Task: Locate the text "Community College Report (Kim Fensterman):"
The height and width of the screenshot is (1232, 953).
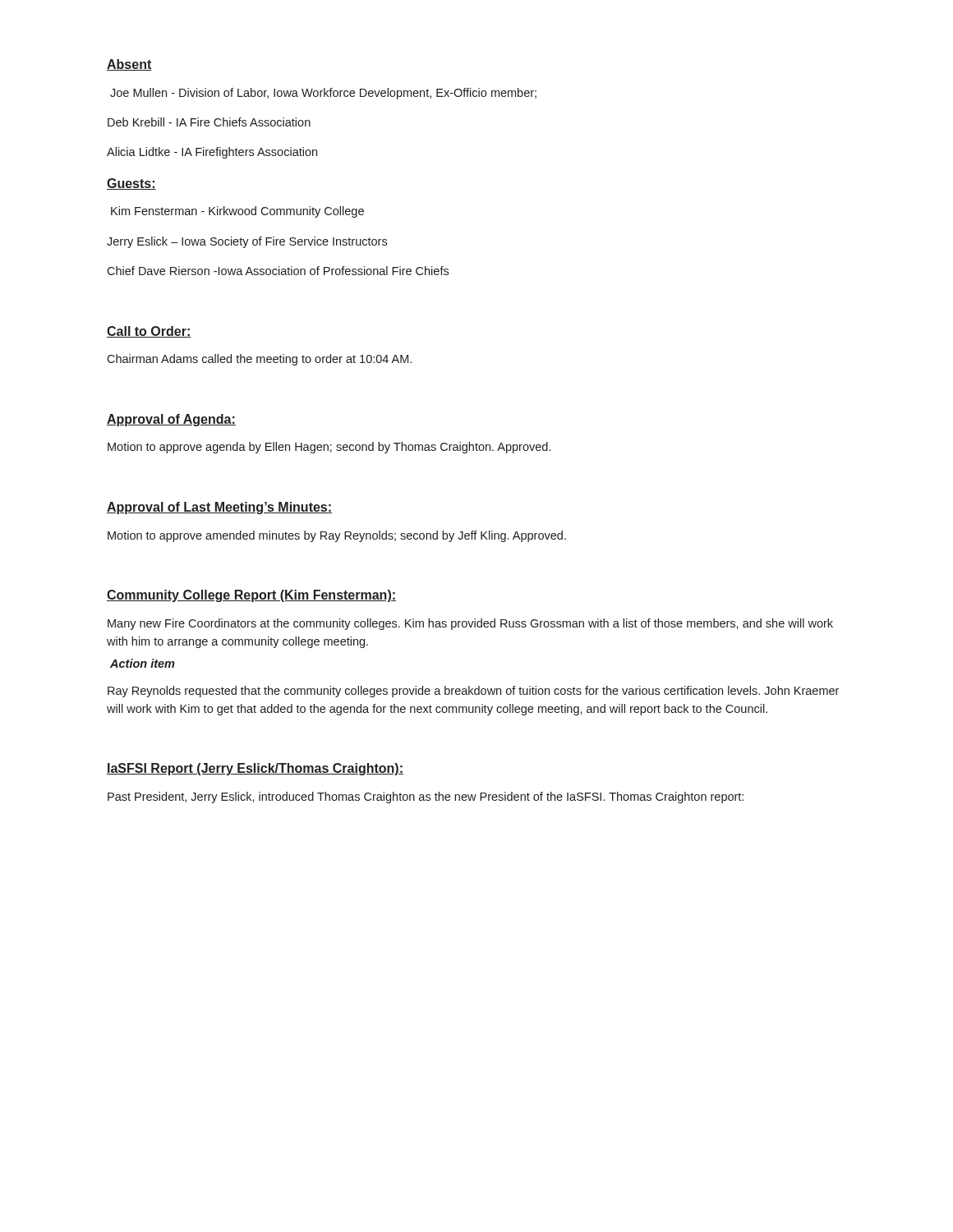Action: click(x=251, y=596)
